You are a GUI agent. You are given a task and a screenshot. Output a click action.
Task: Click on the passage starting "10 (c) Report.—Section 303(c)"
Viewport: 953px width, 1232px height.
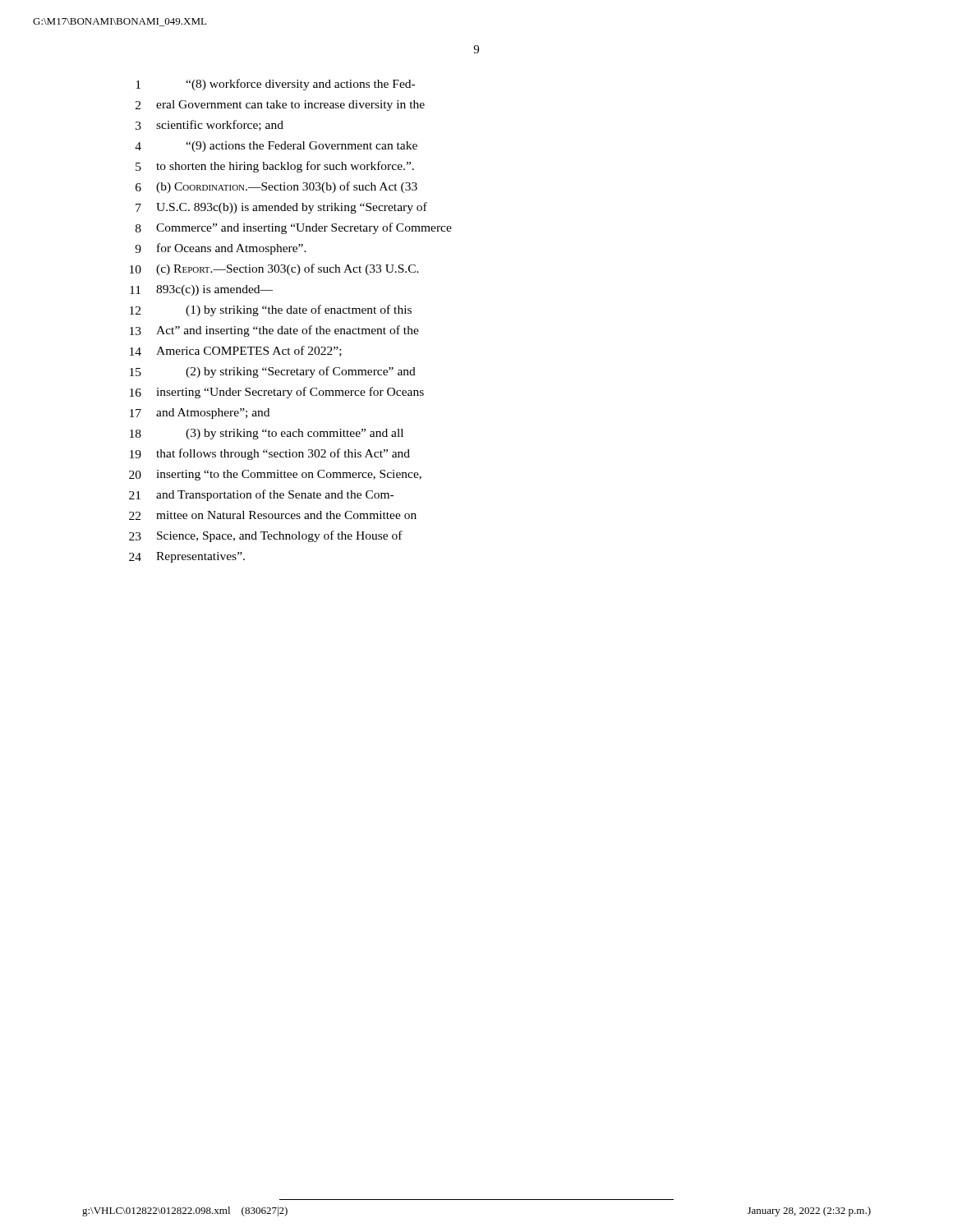point(274,269)
